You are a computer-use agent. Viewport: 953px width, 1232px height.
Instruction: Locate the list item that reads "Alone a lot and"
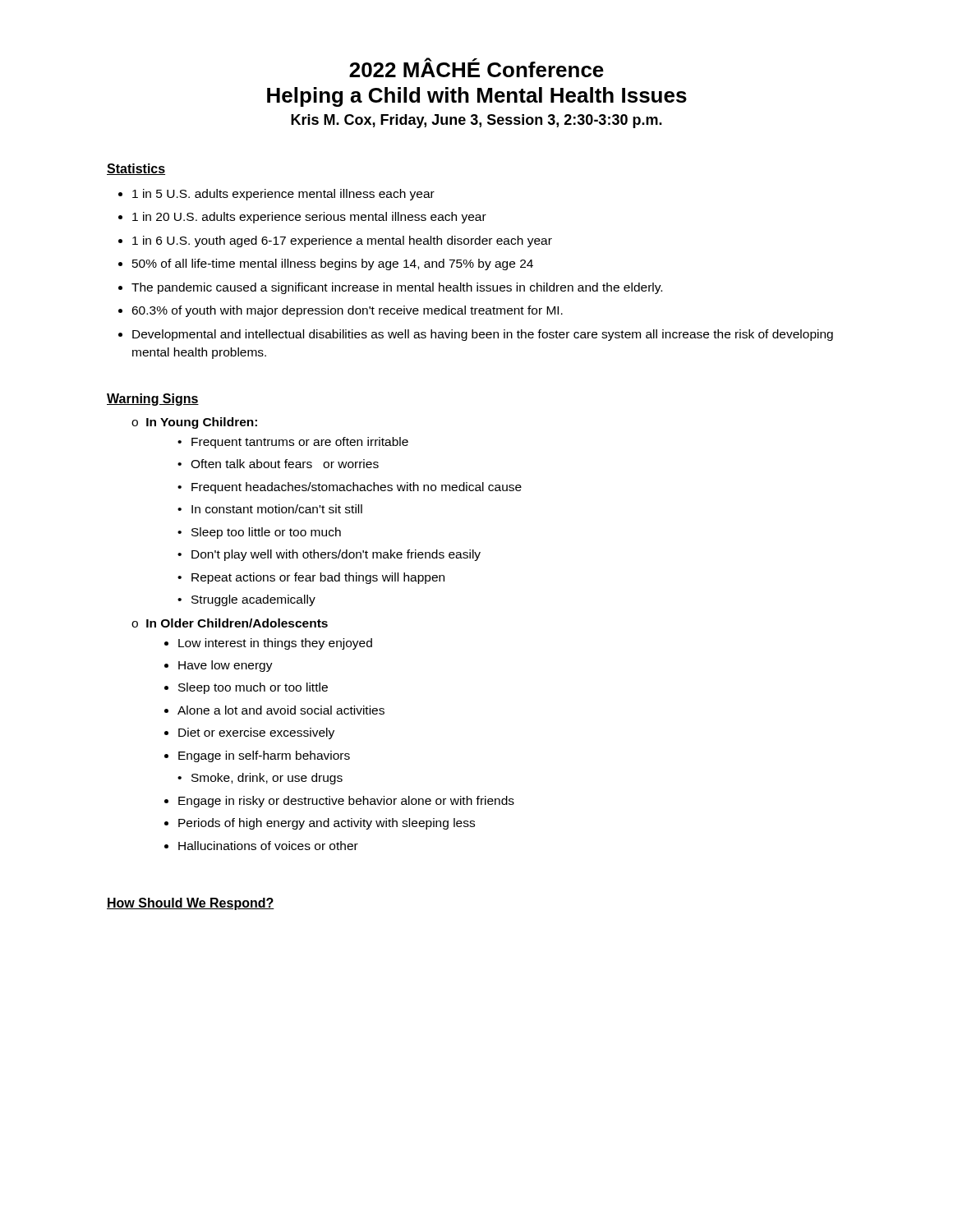(x=281, y=710)
